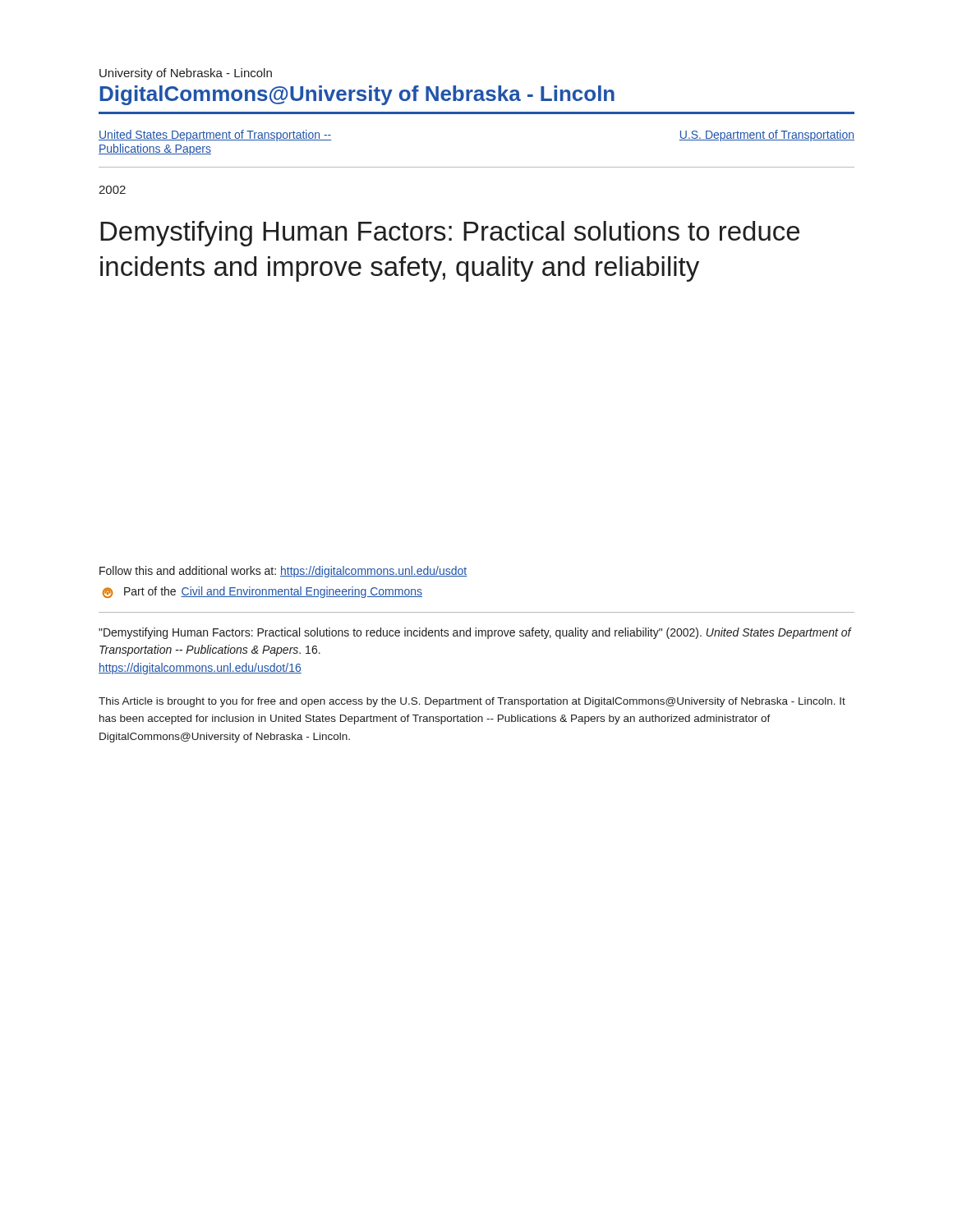
Task: Click on the text starting "University of Nebraska"
Action: 186,73
